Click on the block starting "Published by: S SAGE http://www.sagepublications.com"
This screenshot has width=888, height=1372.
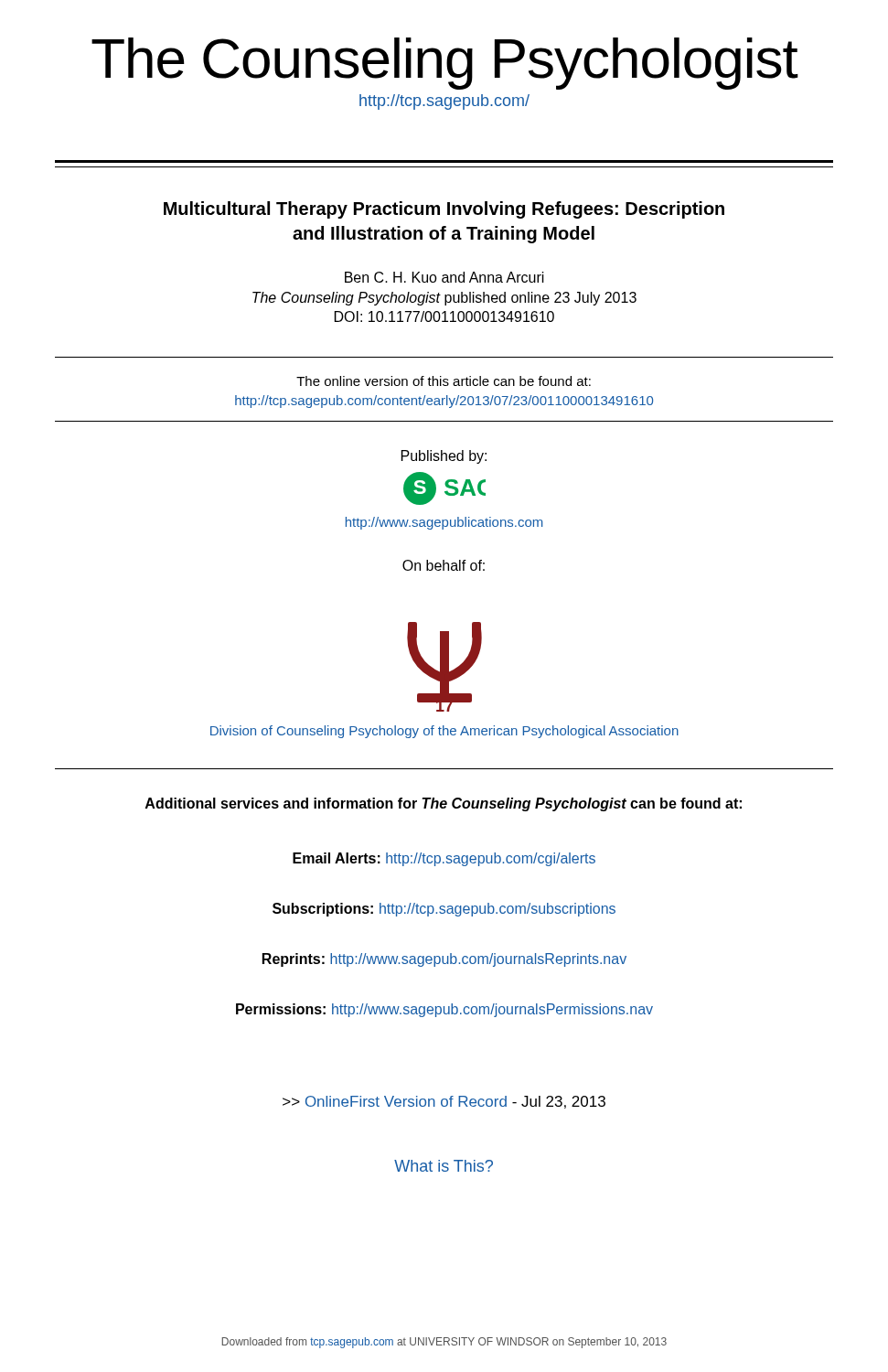[x=444, y=489]
